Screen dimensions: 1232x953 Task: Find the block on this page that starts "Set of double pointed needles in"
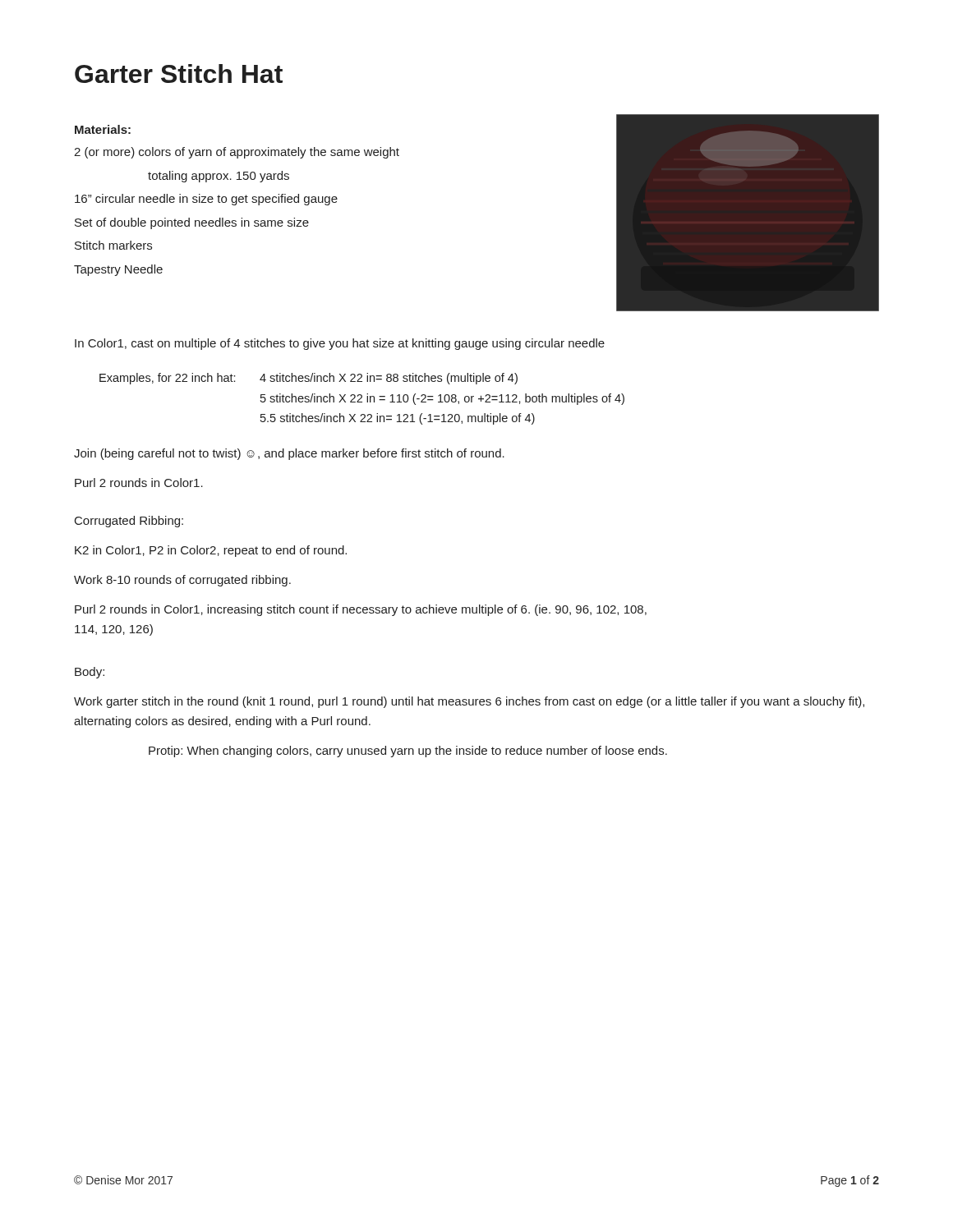[191, 222]
